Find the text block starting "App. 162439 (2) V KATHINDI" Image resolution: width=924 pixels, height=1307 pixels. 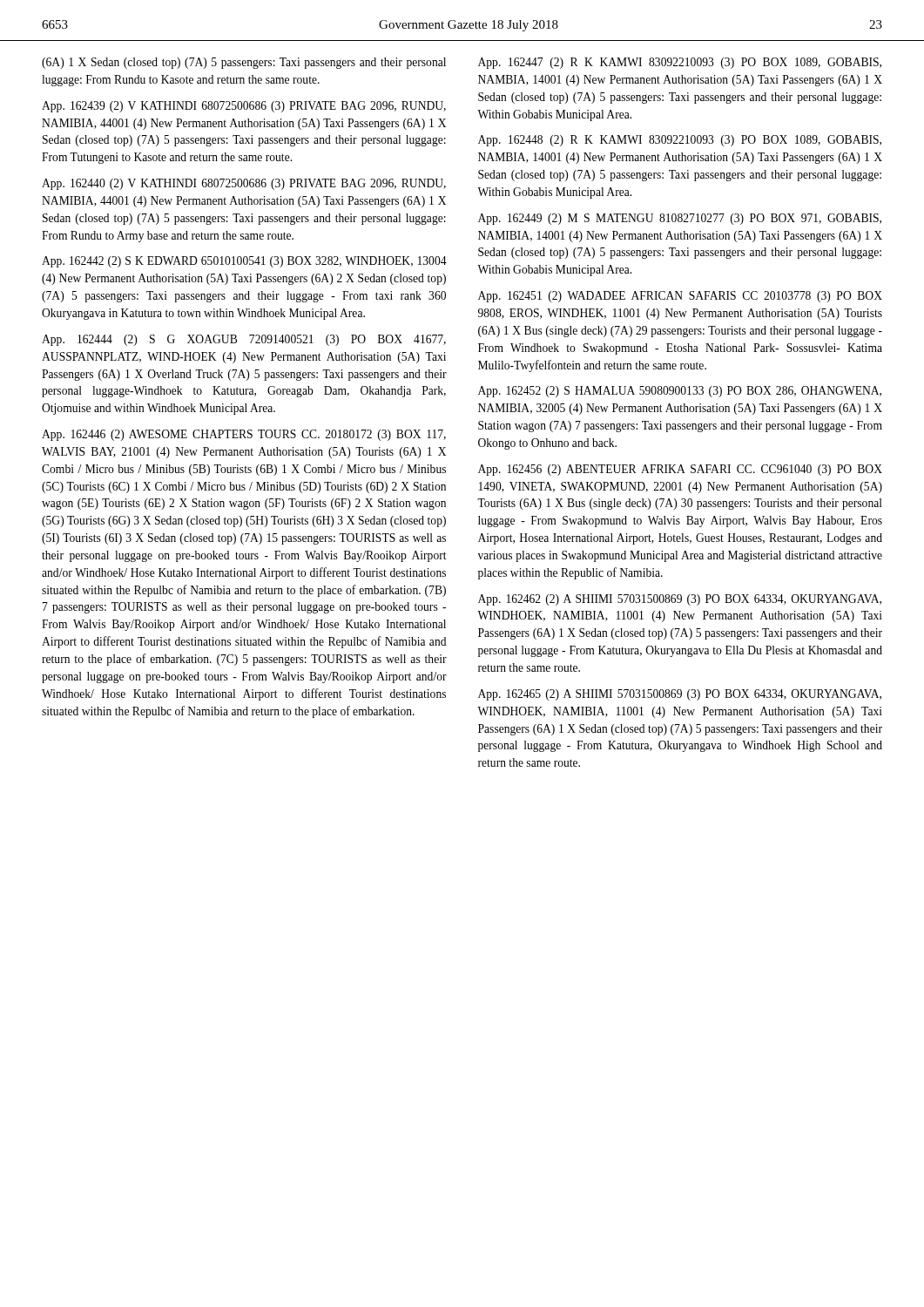click(x=244, y=132)
